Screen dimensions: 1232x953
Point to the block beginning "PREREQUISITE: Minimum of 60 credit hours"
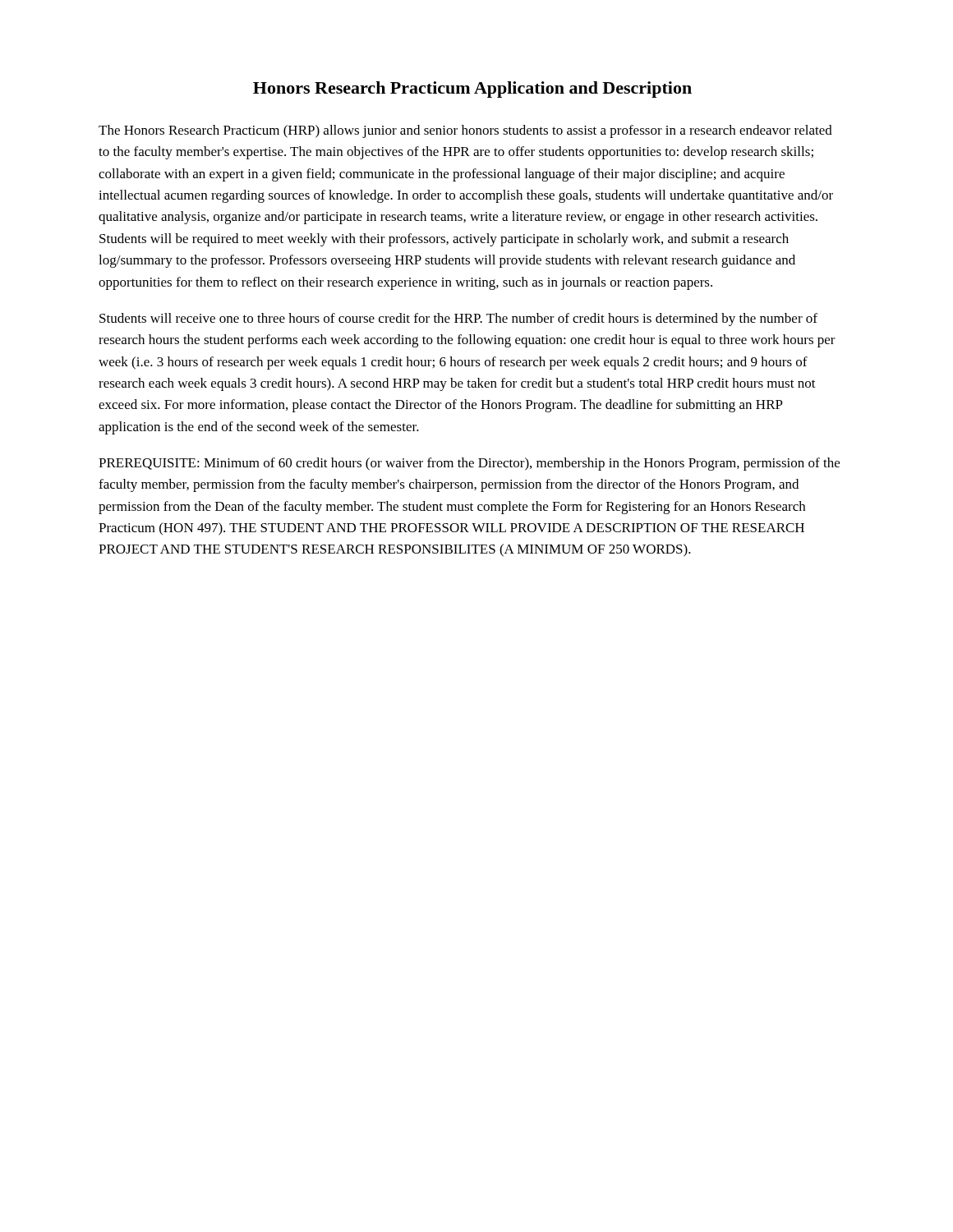tap(469, 506)
